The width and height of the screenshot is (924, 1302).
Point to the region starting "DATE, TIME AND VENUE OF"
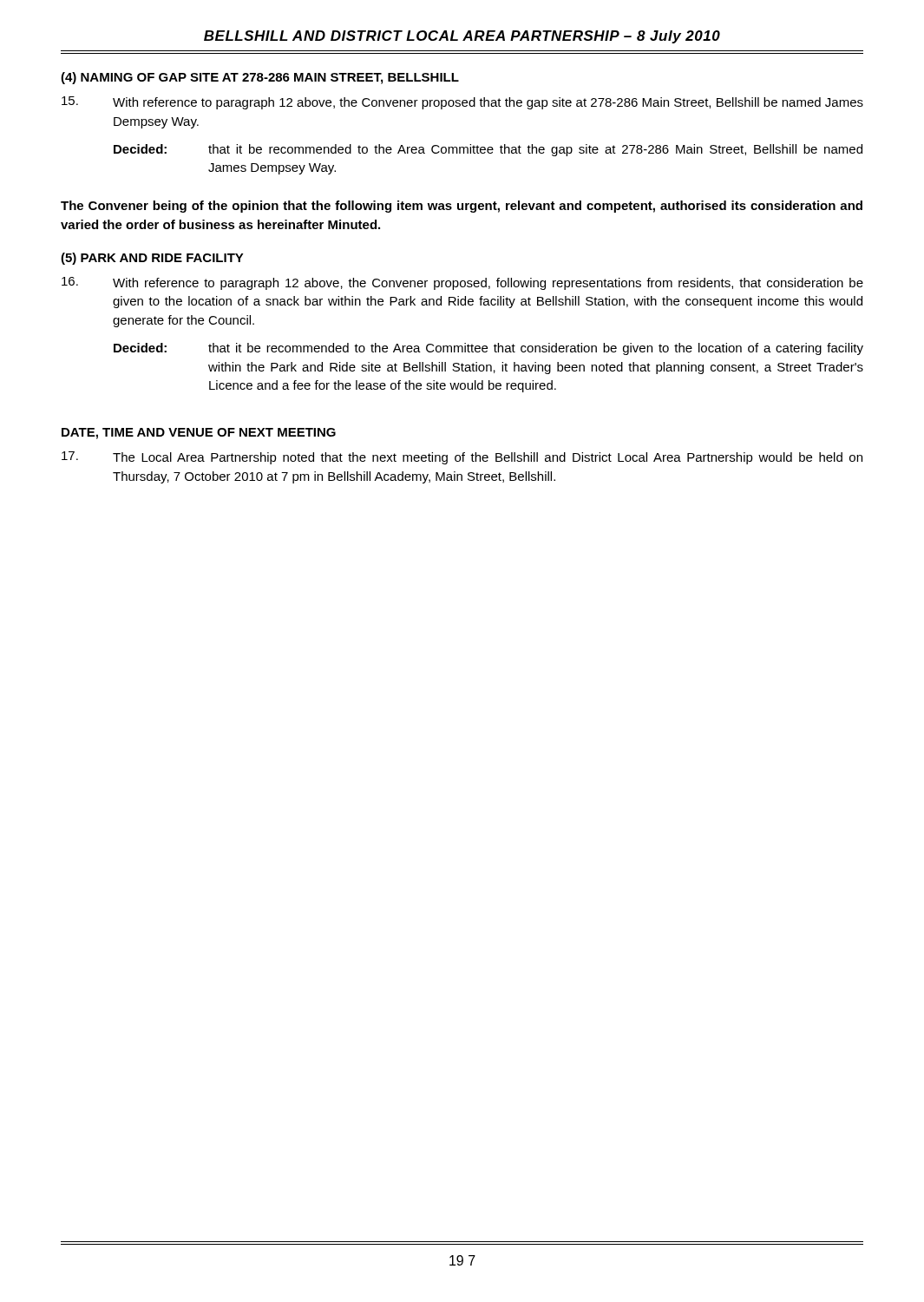pos(198,432)
